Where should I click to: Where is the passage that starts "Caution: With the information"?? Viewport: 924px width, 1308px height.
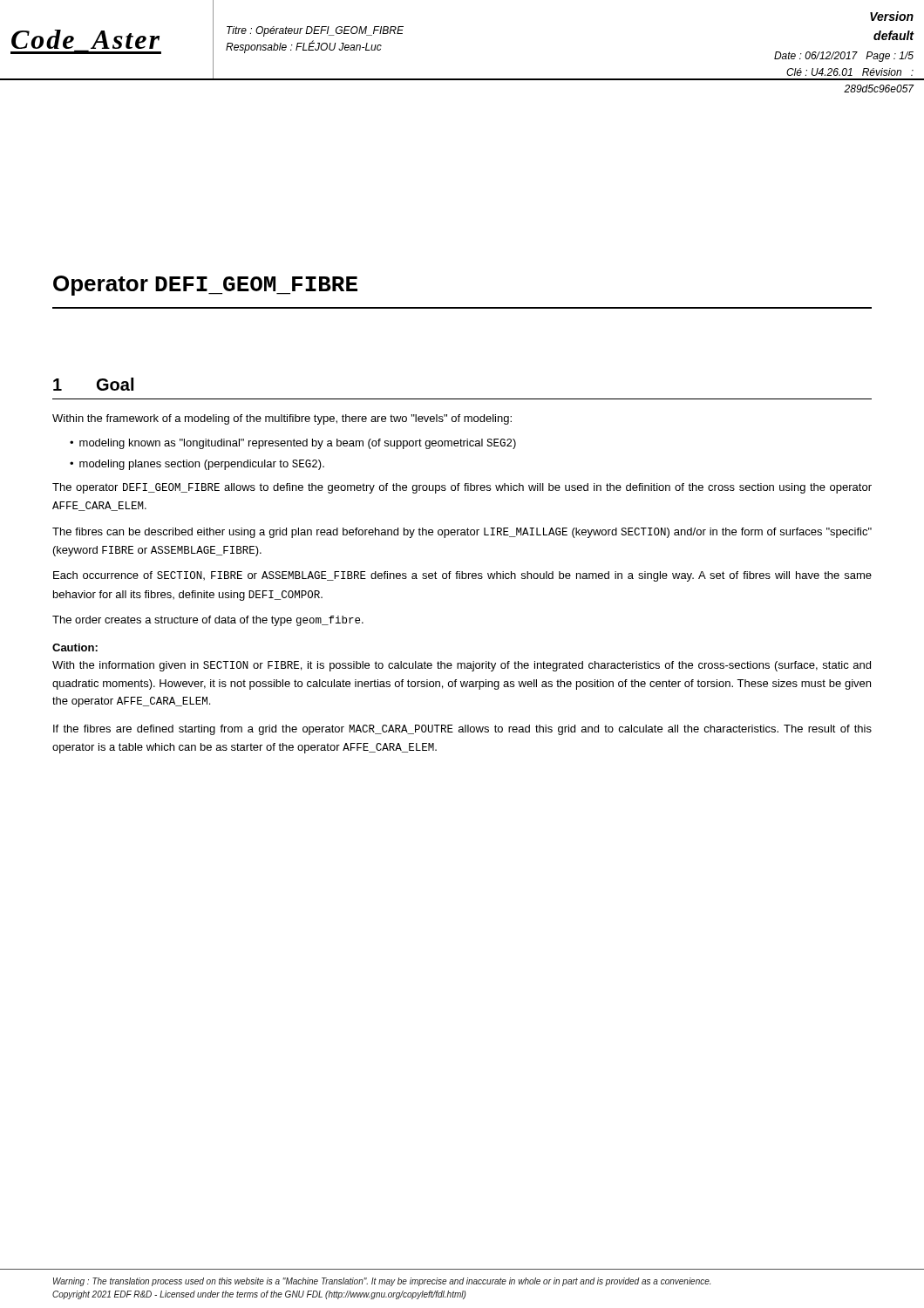pyautogui.click(x=462, y=674)
